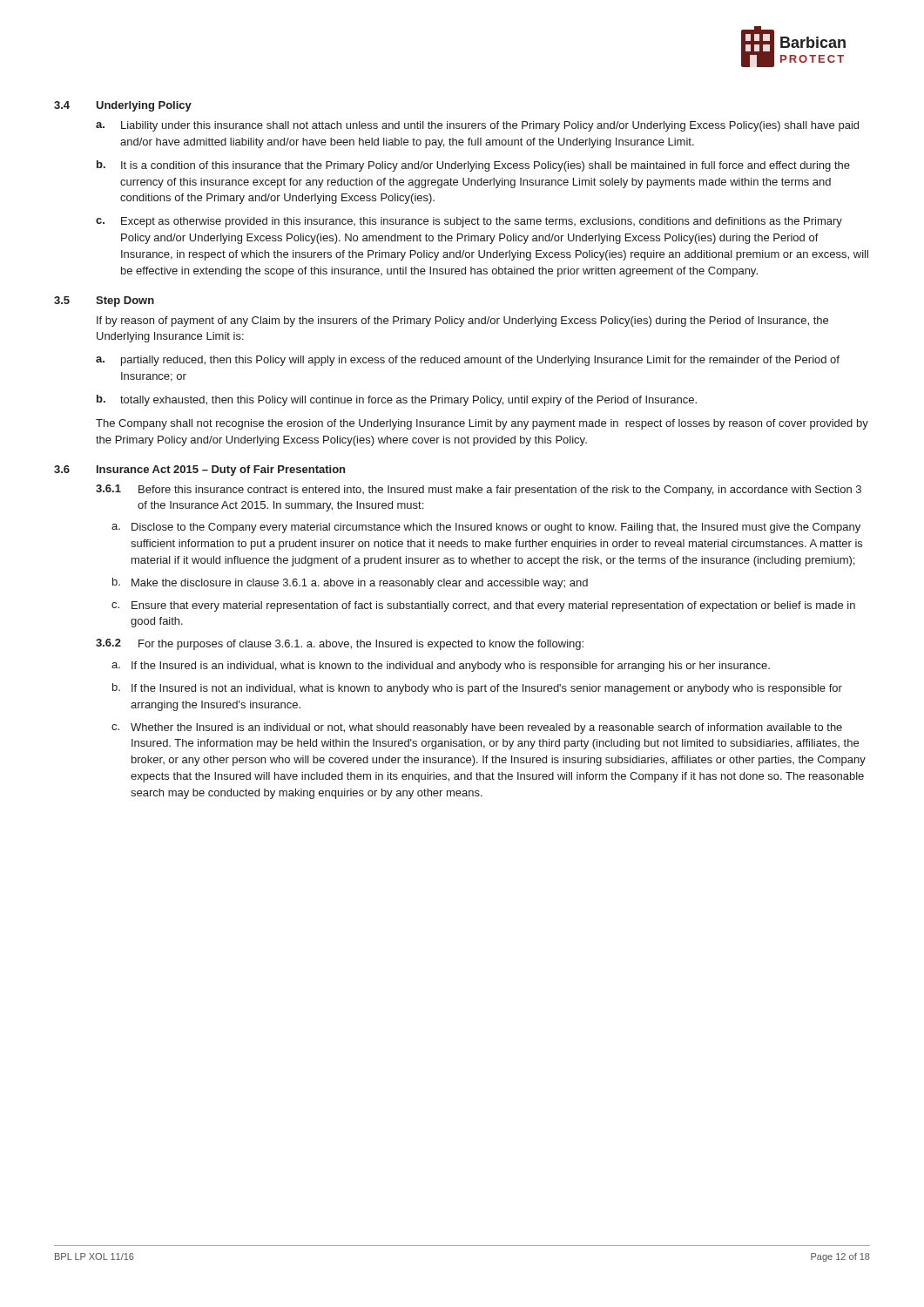
Task: Locate the logo
Action: 809,50
